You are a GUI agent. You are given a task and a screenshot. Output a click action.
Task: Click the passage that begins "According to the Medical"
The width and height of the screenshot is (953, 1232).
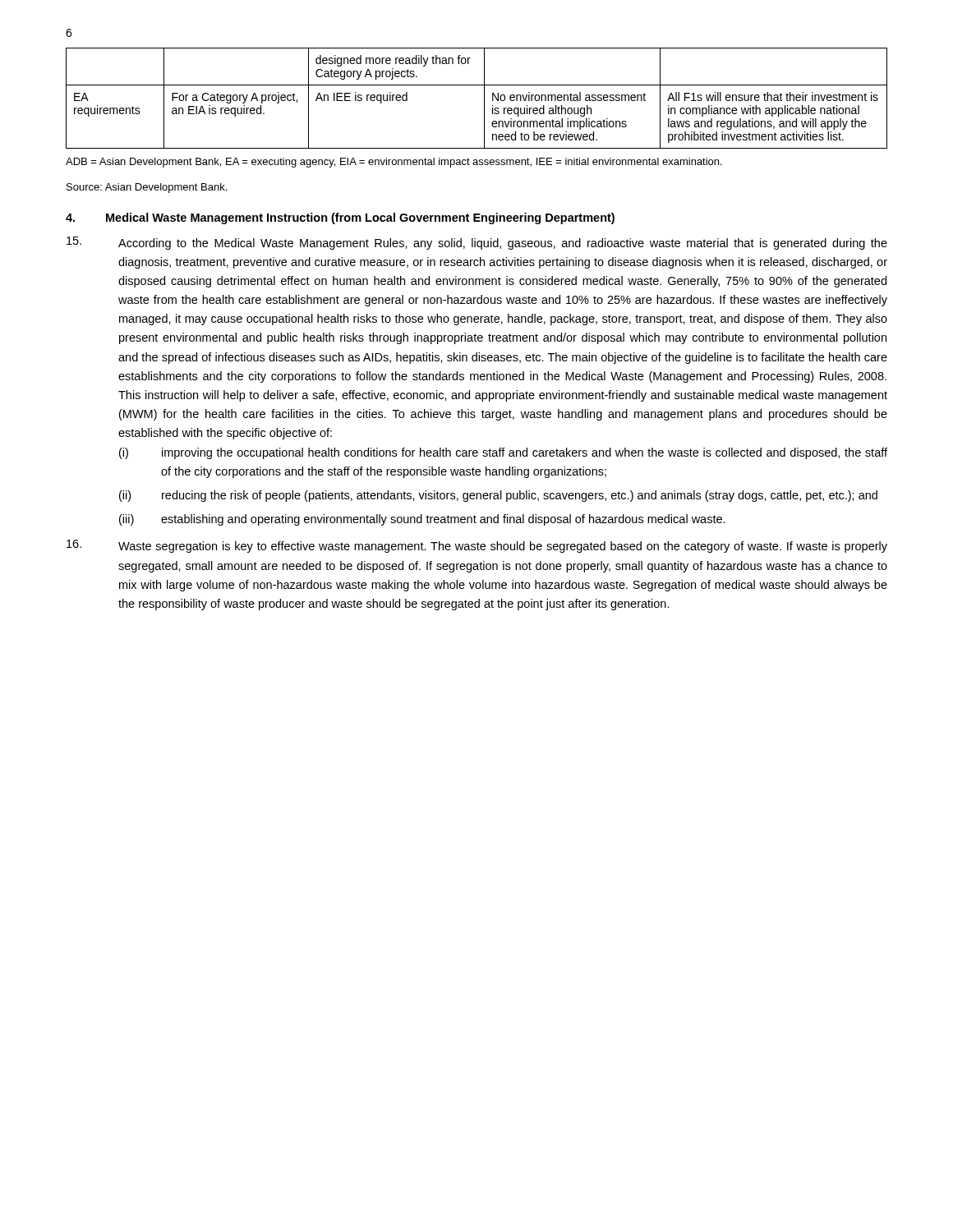[x=476, y=338]
